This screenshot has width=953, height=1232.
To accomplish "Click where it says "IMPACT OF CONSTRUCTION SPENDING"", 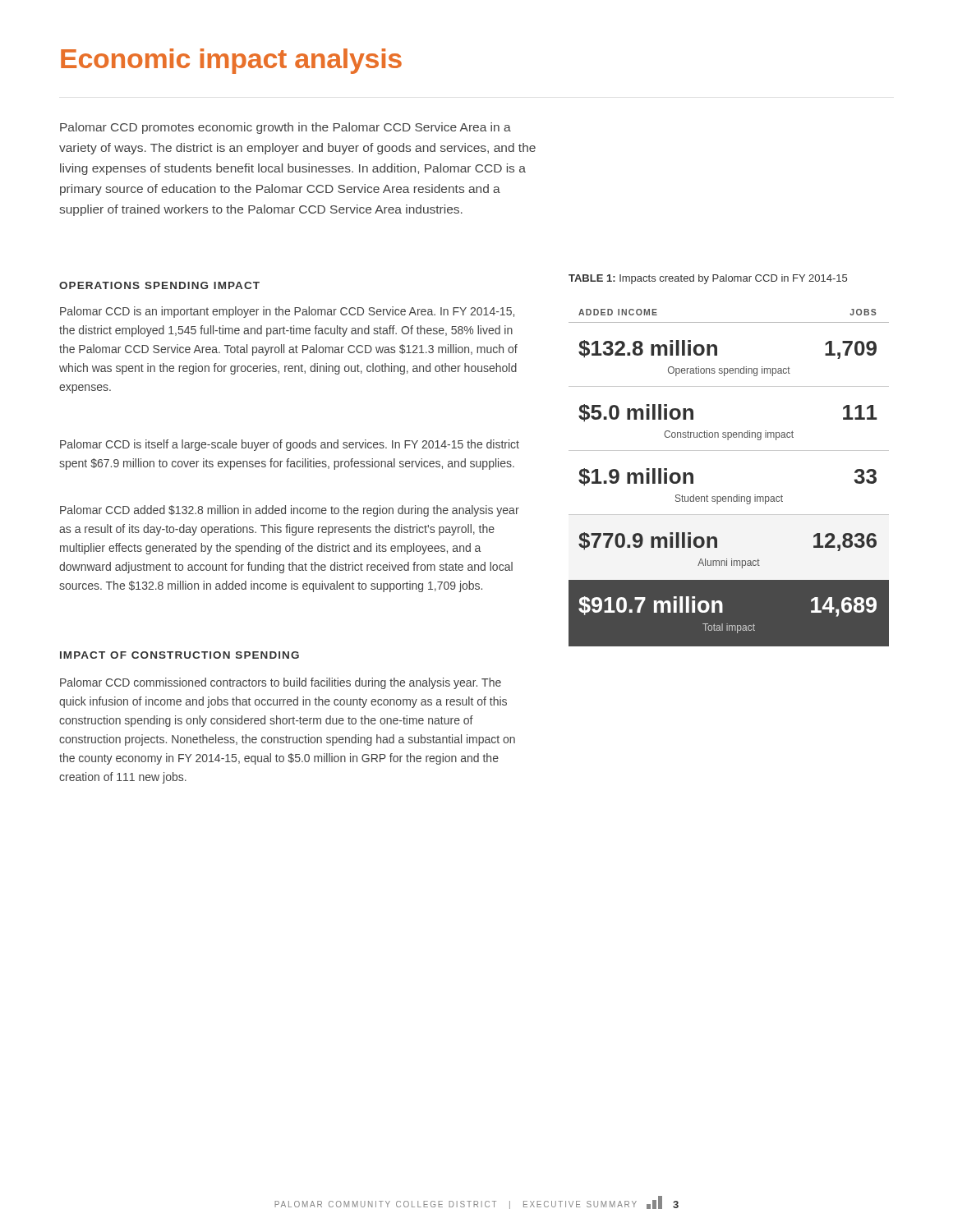I will 180,655.
